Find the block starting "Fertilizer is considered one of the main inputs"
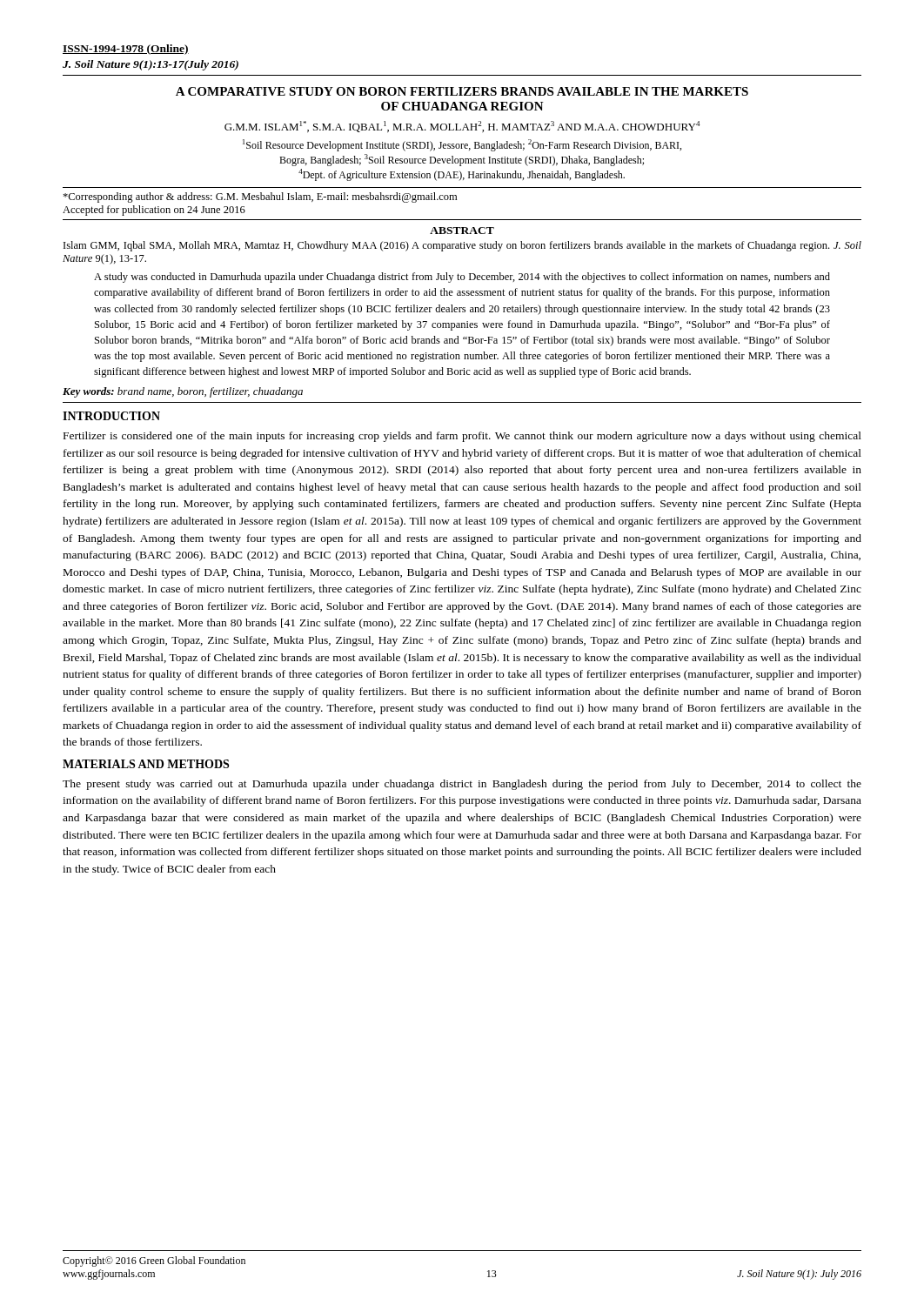This screenshot has height=1305, width=924. [x=462, y=589]
